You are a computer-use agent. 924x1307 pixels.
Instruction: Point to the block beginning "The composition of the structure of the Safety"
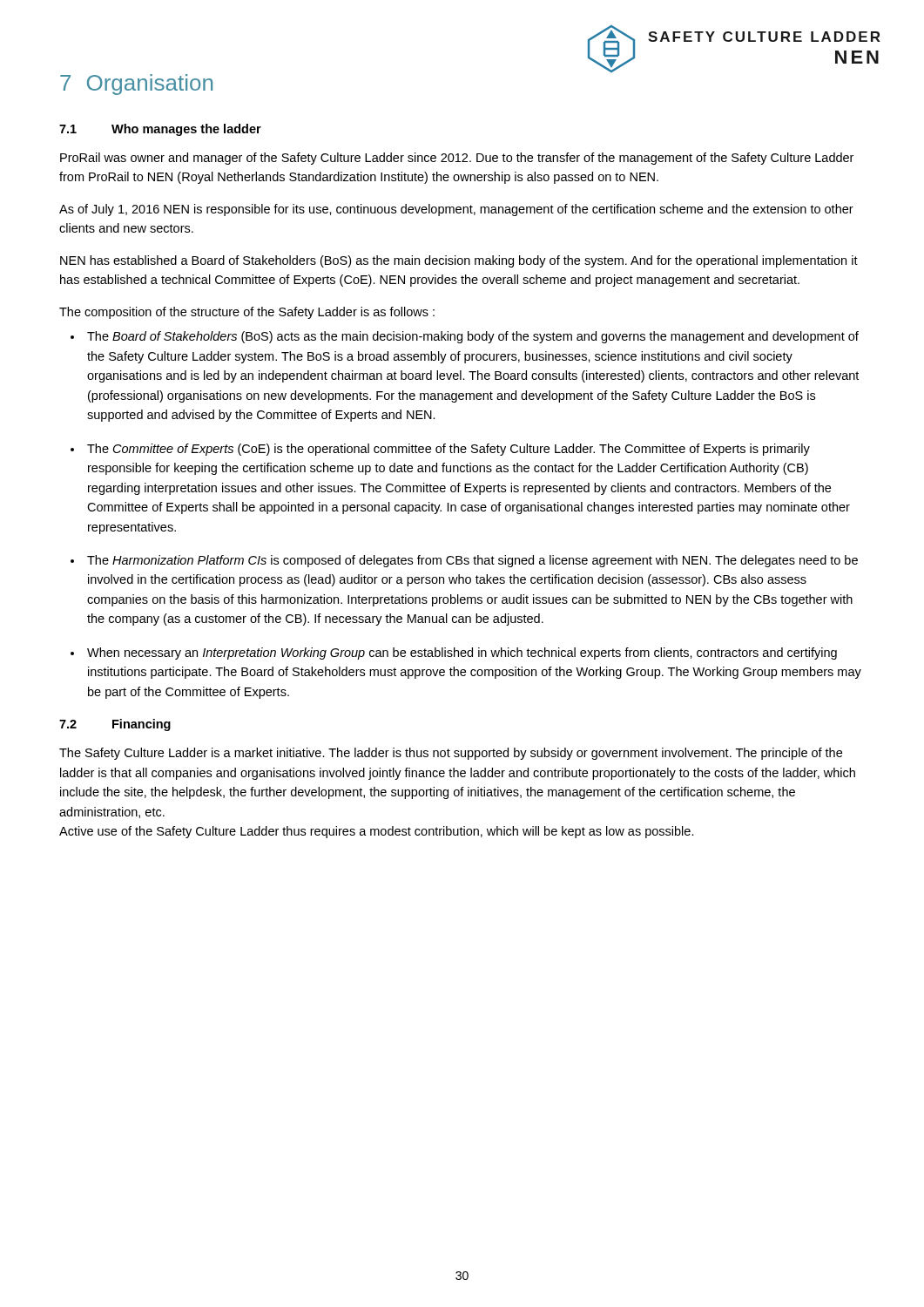pyautogui.click(x=247, y=312)
